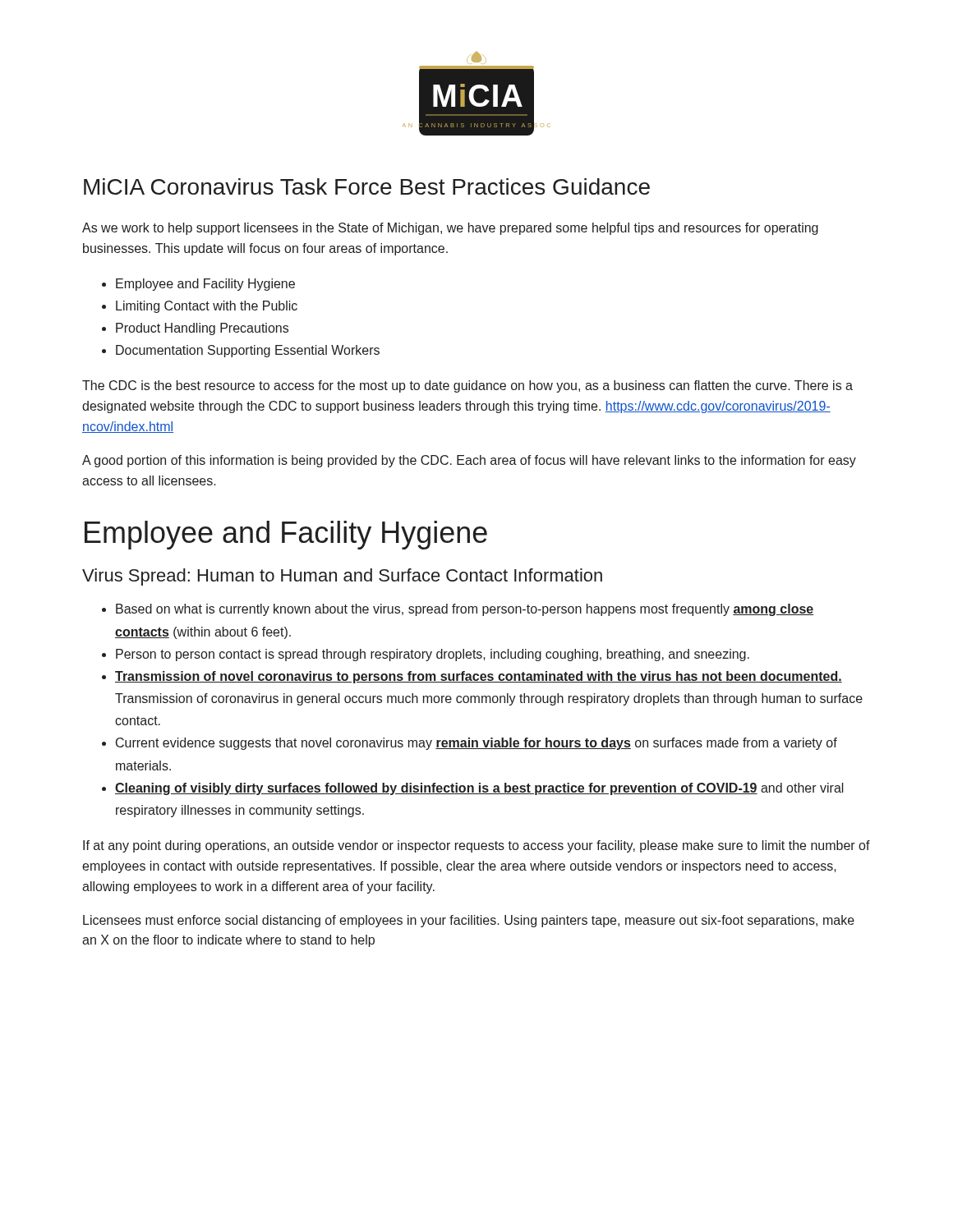Select the logo
953x1232 pixels.
[476, 100]
